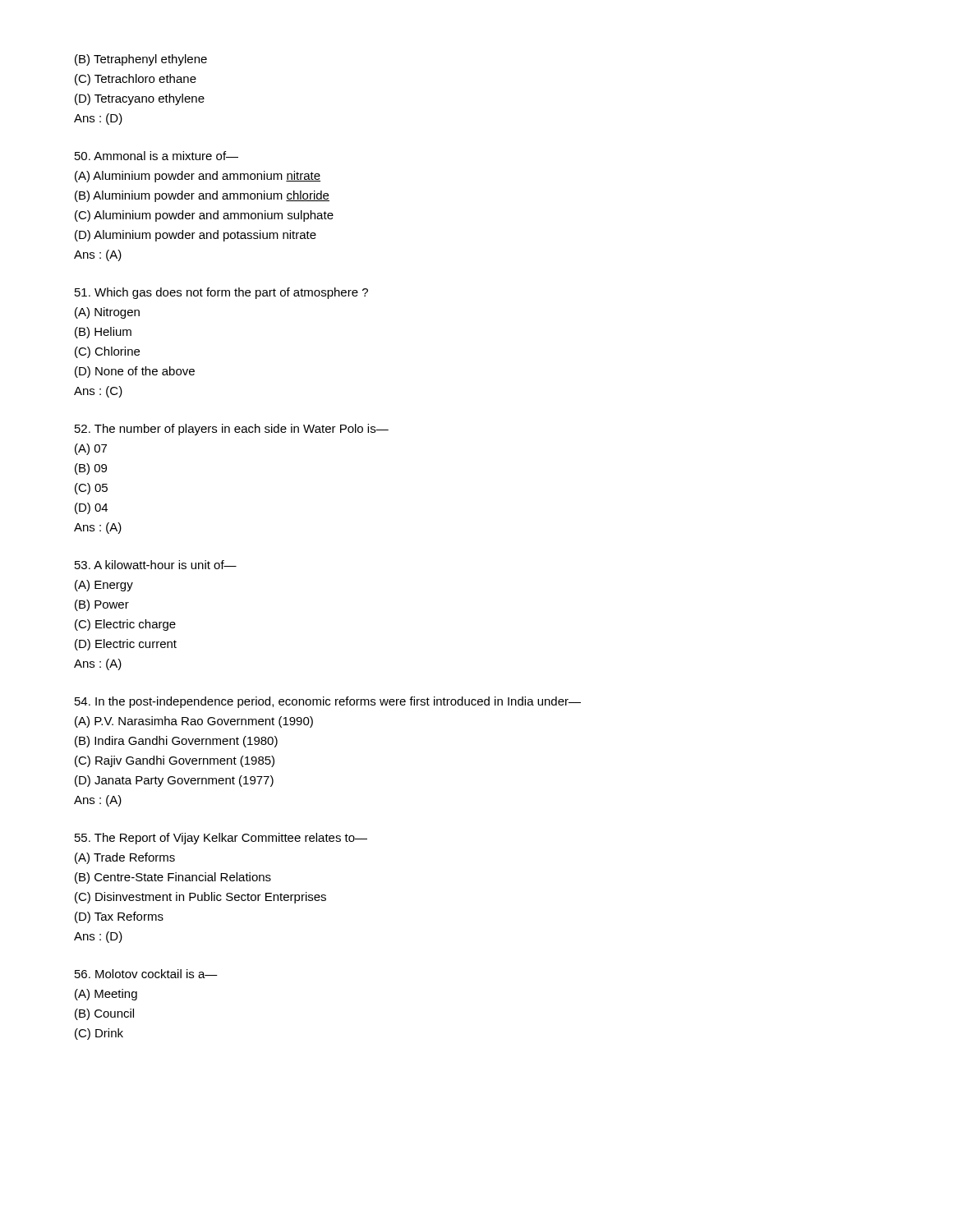The image size is (953, 1232).
Task: Find "(C) Tetrachloro ethane" on this page
Action: 135,78
